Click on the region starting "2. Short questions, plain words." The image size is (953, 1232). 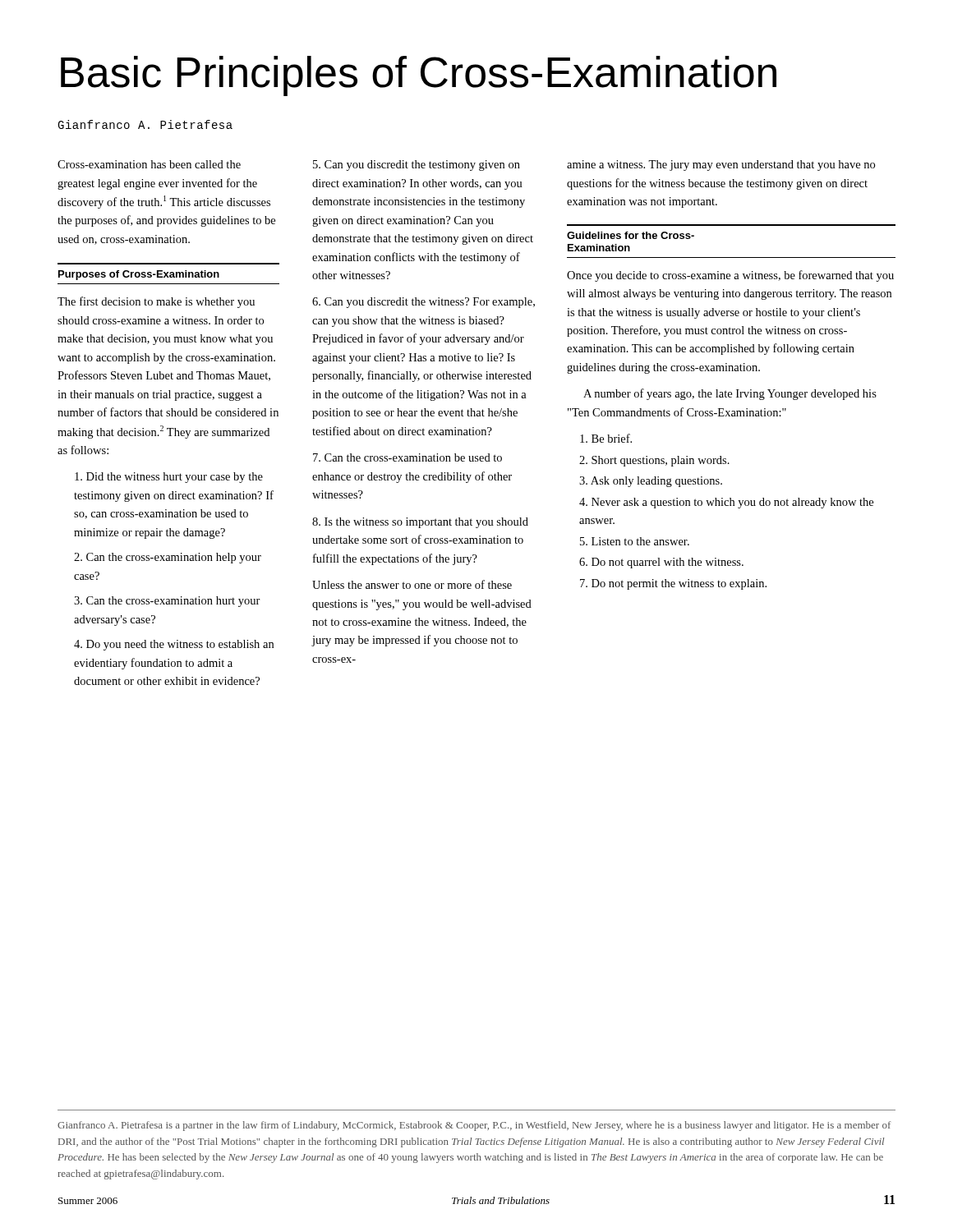click(654, 460)
